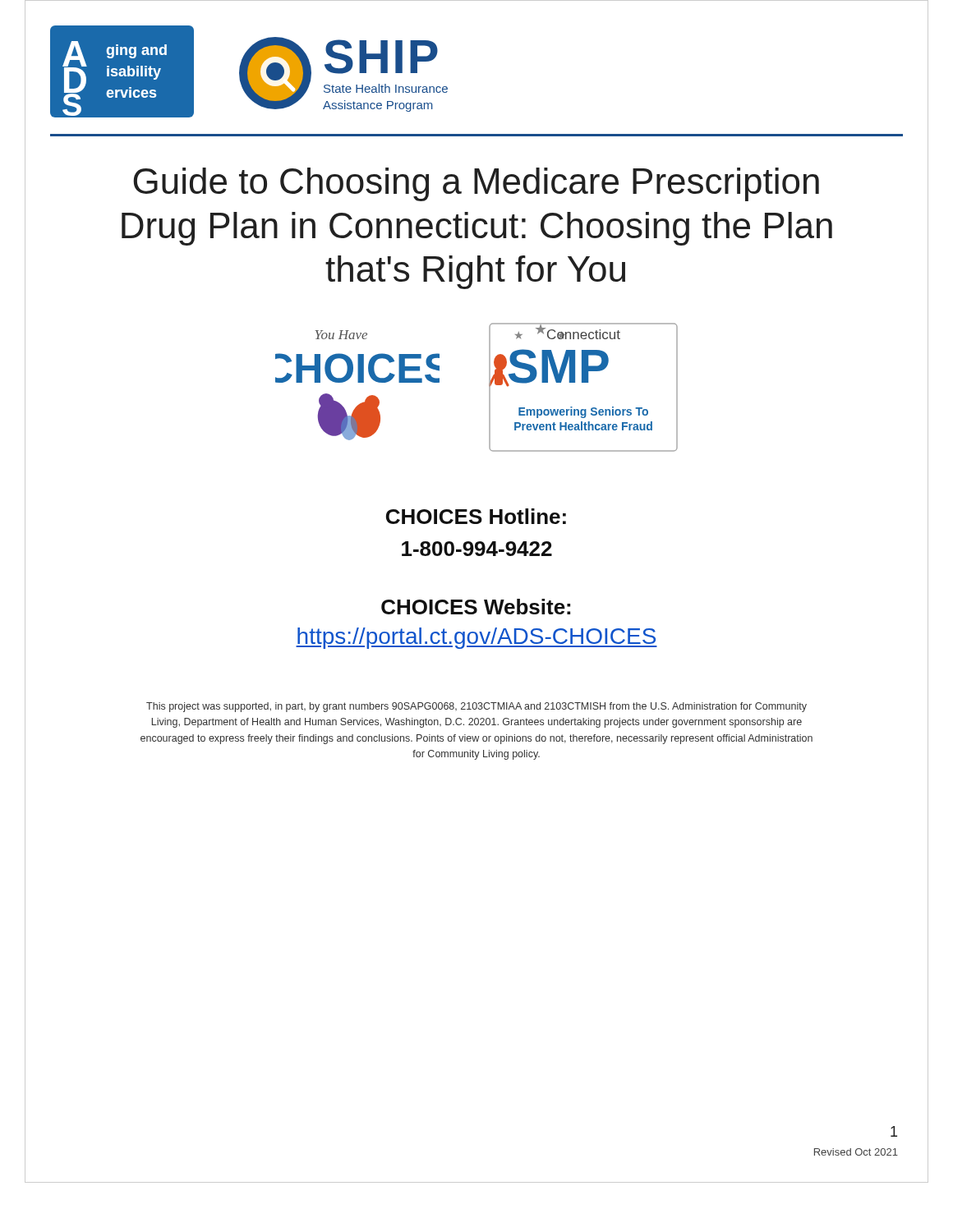Click on the region starting "Guide to Choosing a Medicare PrescriptionDrug Plan in"

tap(476, 225)
